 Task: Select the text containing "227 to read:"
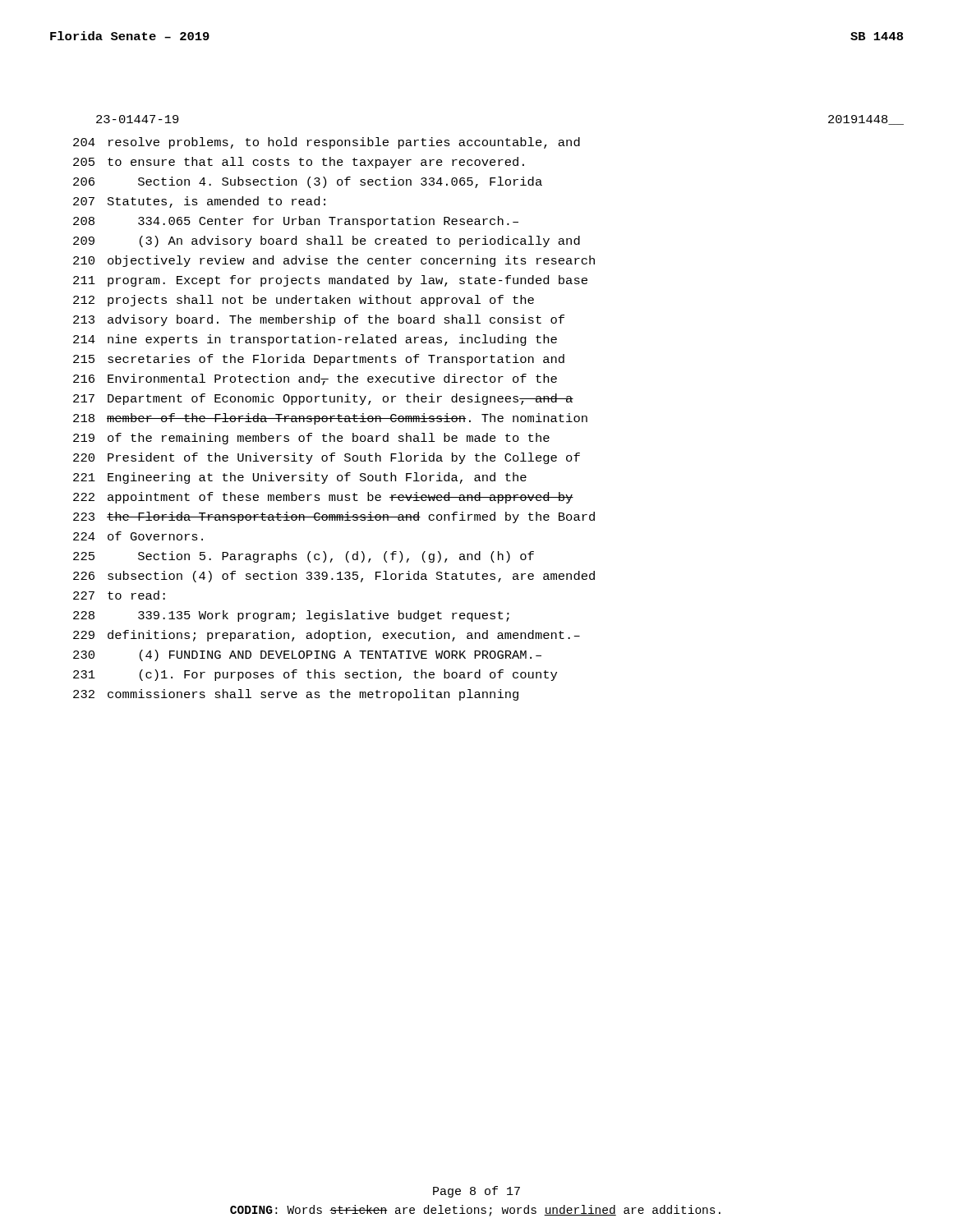pos(119,595)
